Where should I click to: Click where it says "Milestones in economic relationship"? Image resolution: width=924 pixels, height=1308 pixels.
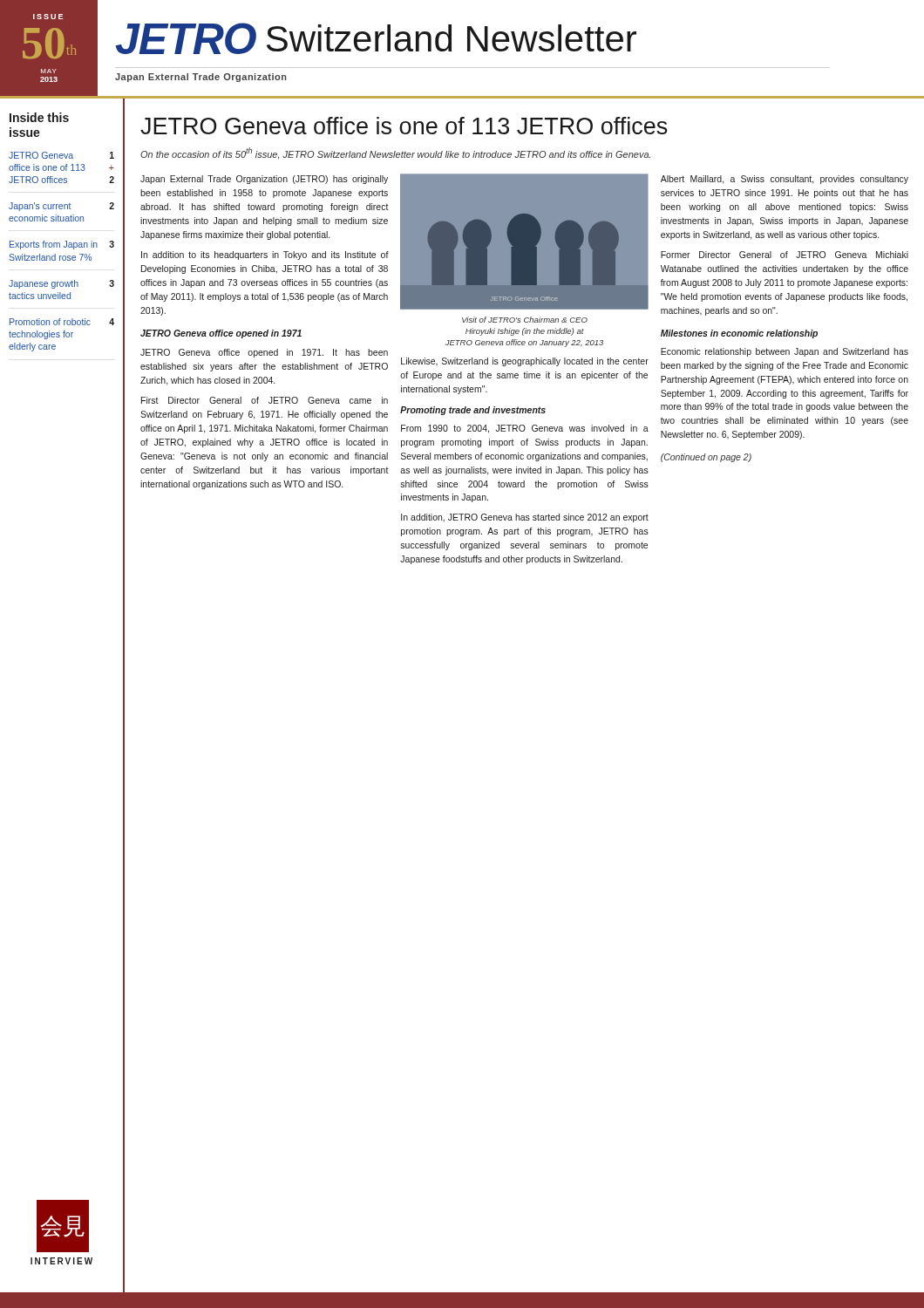739,333
